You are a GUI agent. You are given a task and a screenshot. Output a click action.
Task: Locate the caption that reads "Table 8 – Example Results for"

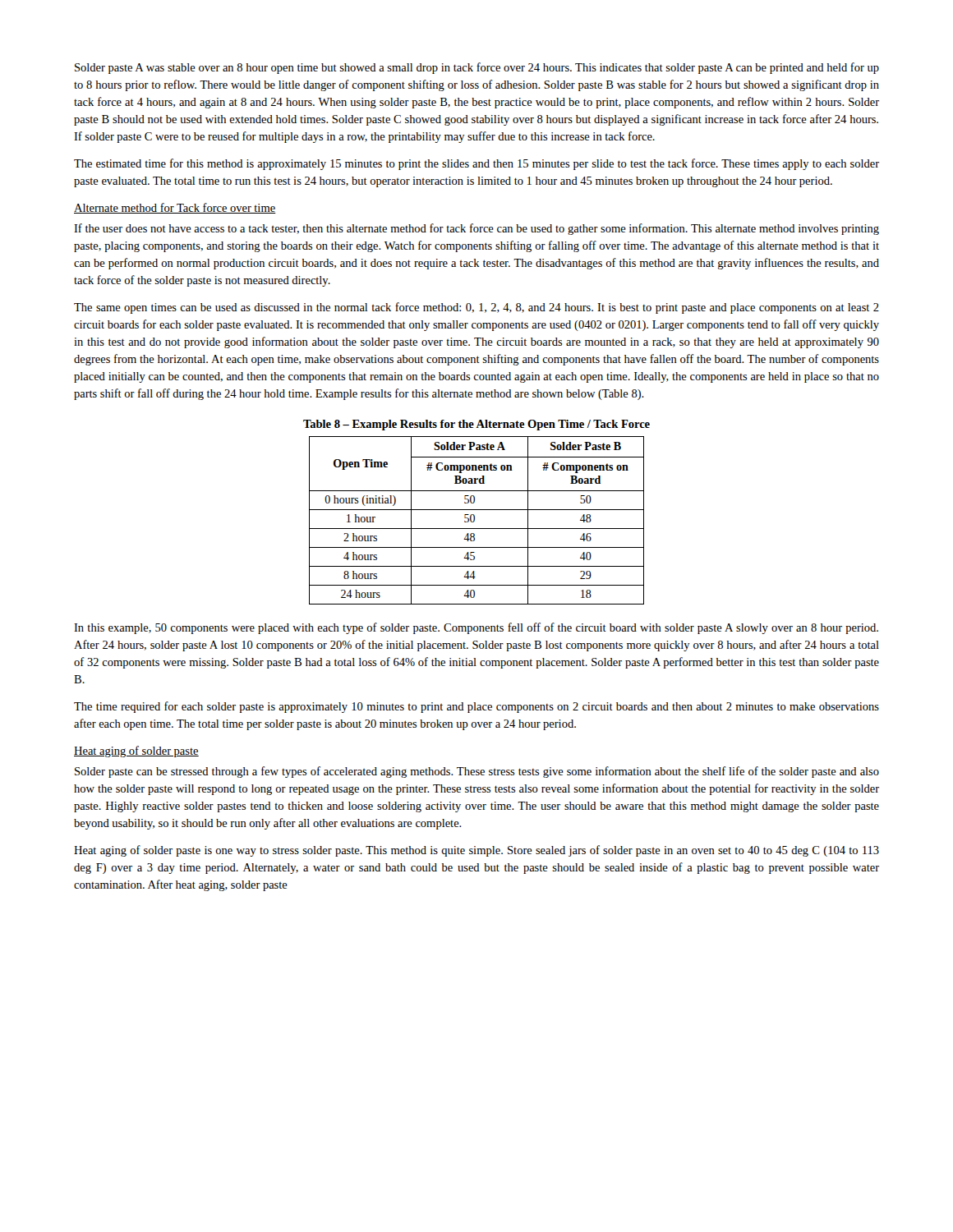(476, 424)
